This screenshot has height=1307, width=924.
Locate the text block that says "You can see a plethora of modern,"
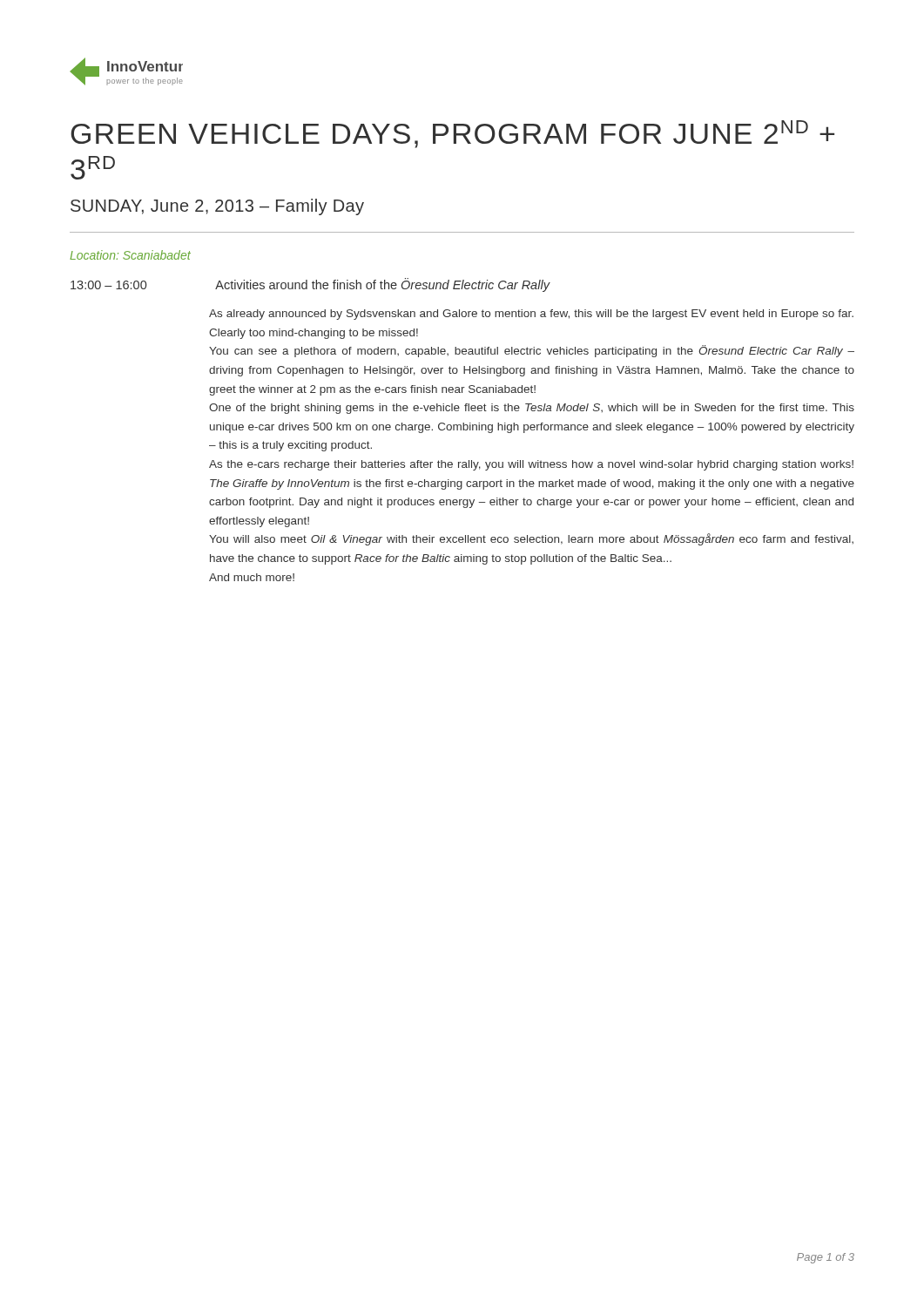(532, 370)
